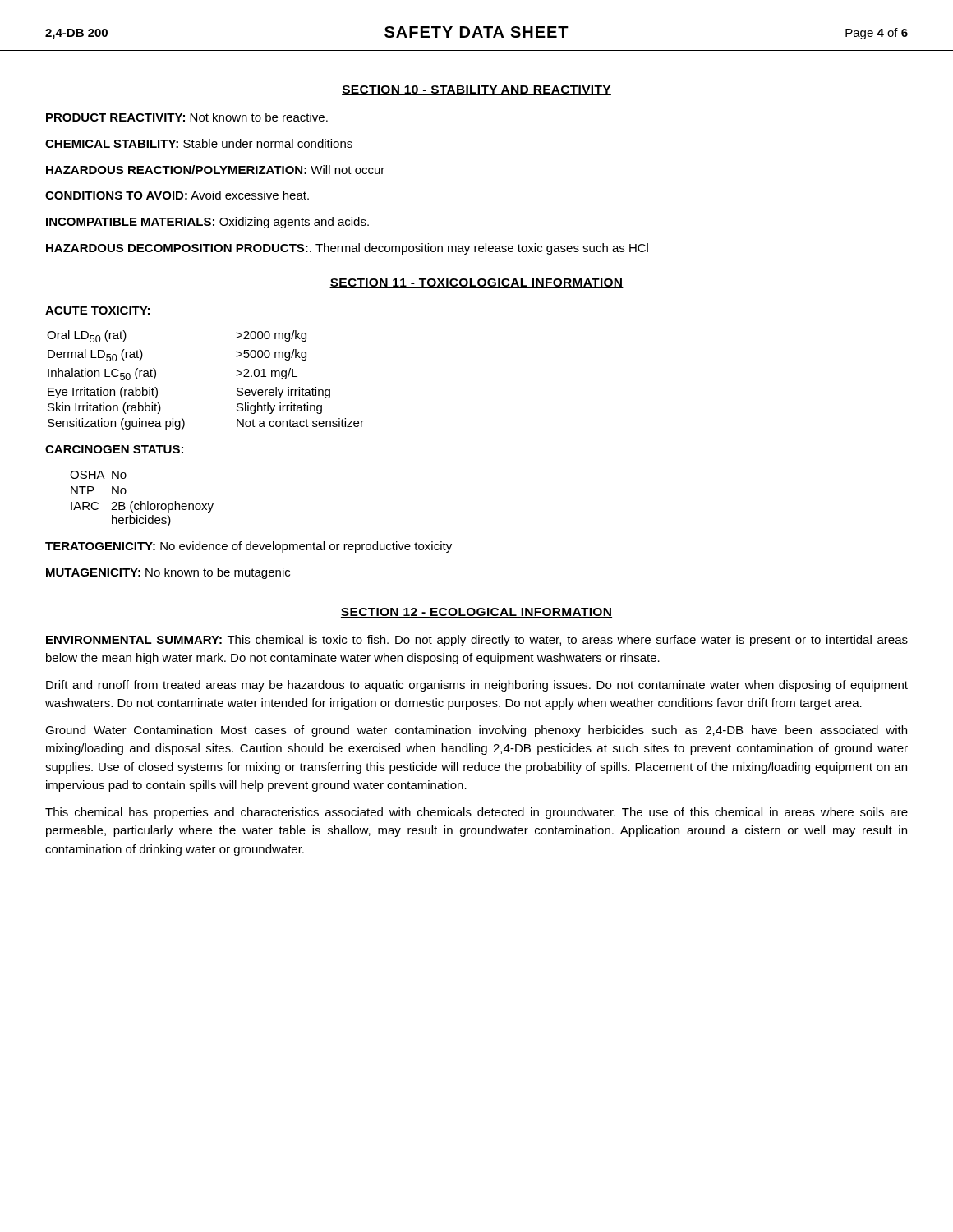
Task: Select the text containing "MUTAGENICITY: No known to be mutagenic"
Action: click(x=168, y=572)
